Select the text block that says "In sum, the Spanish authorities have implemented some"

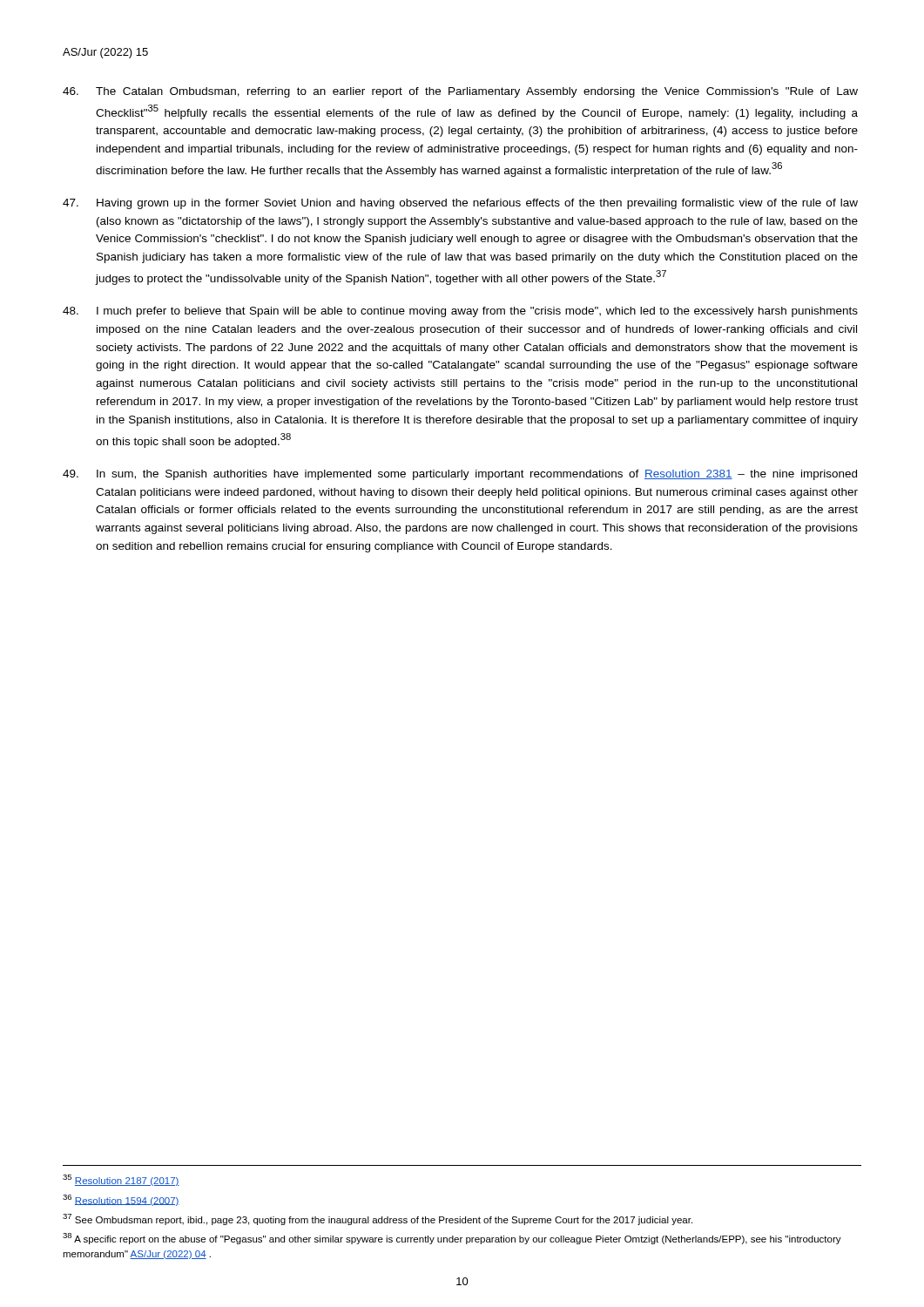coord(460,511)
